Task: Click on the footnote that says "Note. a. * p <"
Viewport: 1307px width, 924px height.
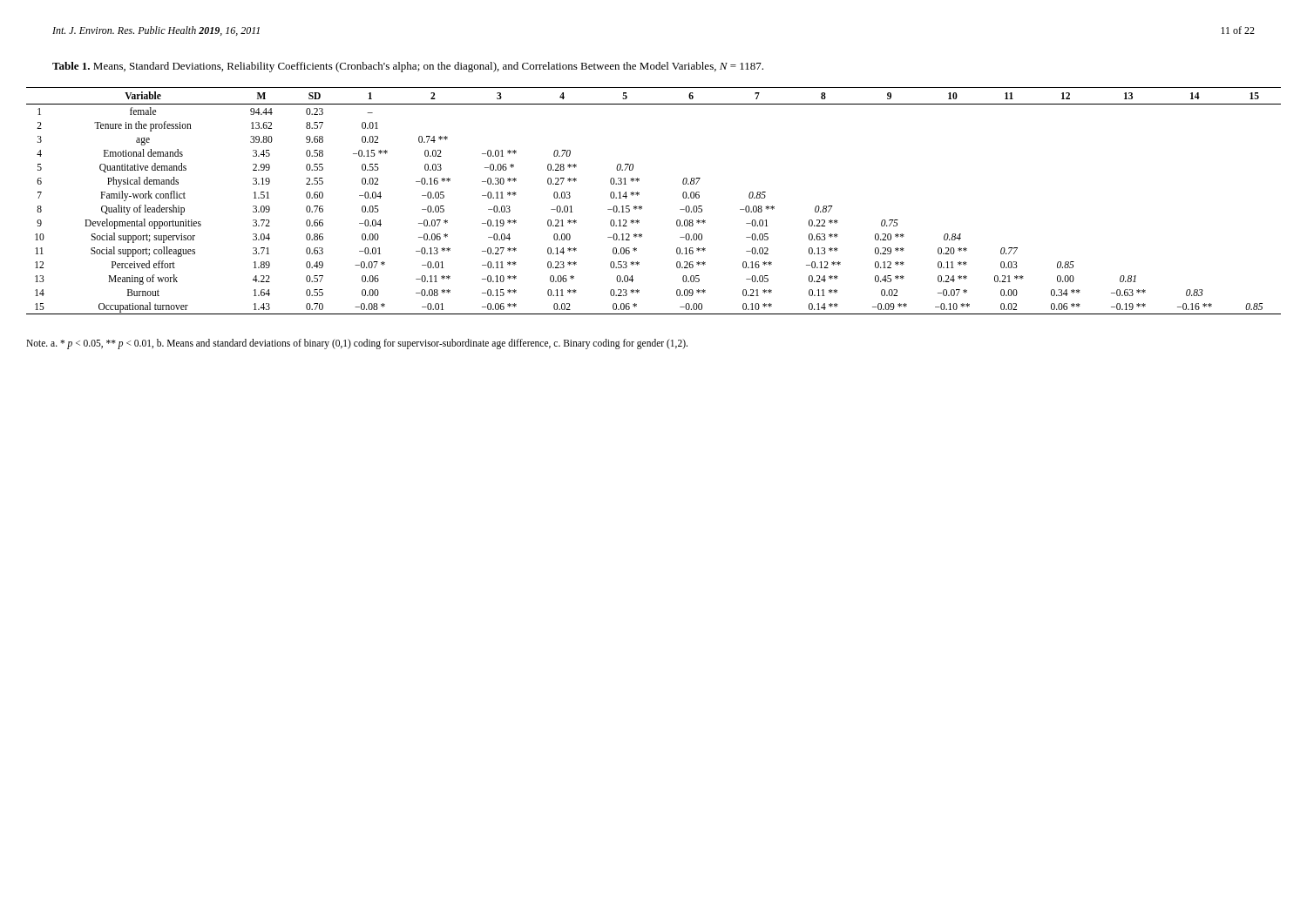Action: click(357, 343)
